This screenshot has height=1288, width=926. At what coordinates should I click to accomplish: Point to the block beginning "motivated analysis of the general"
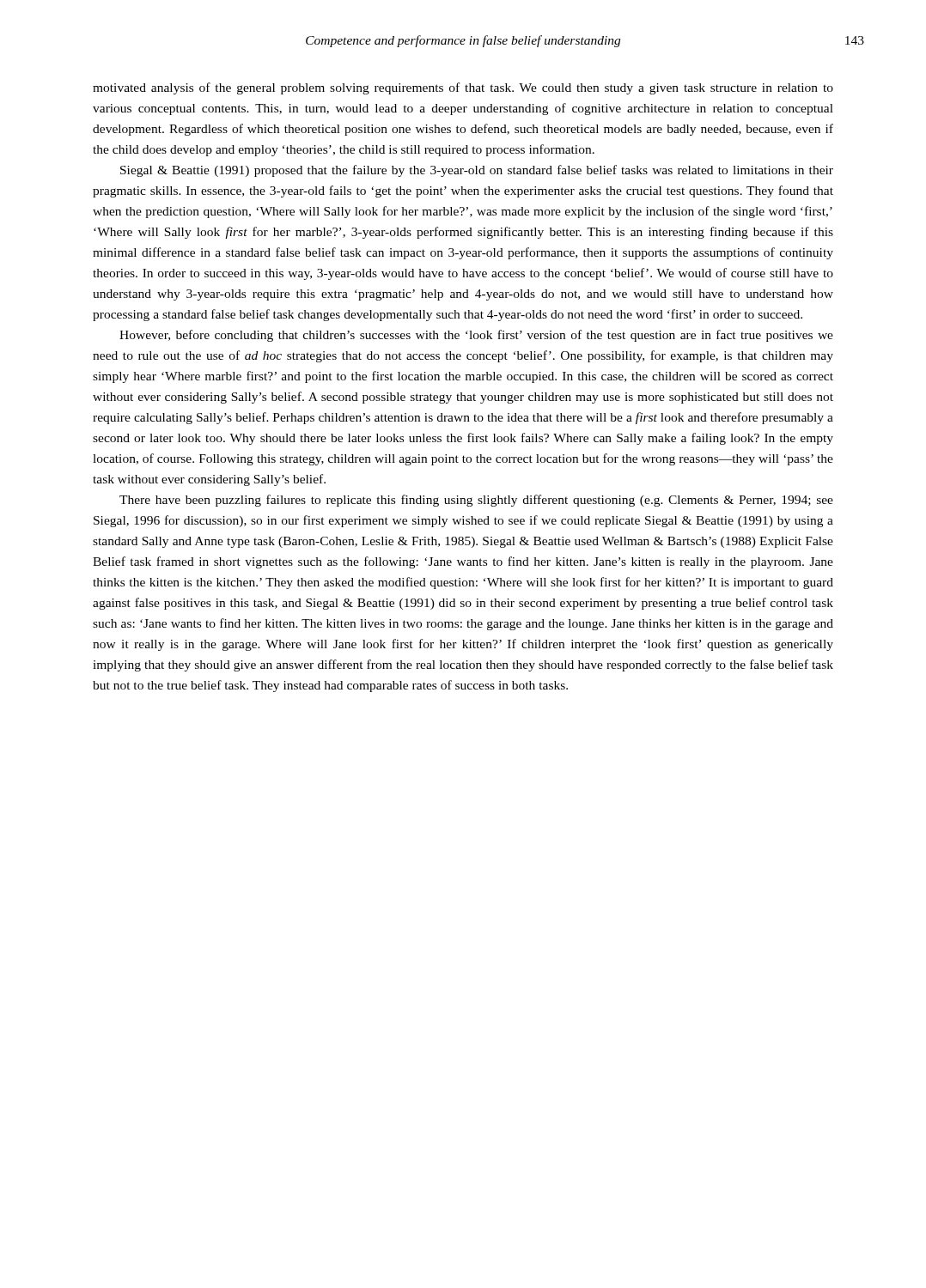(x=463, y=118)
